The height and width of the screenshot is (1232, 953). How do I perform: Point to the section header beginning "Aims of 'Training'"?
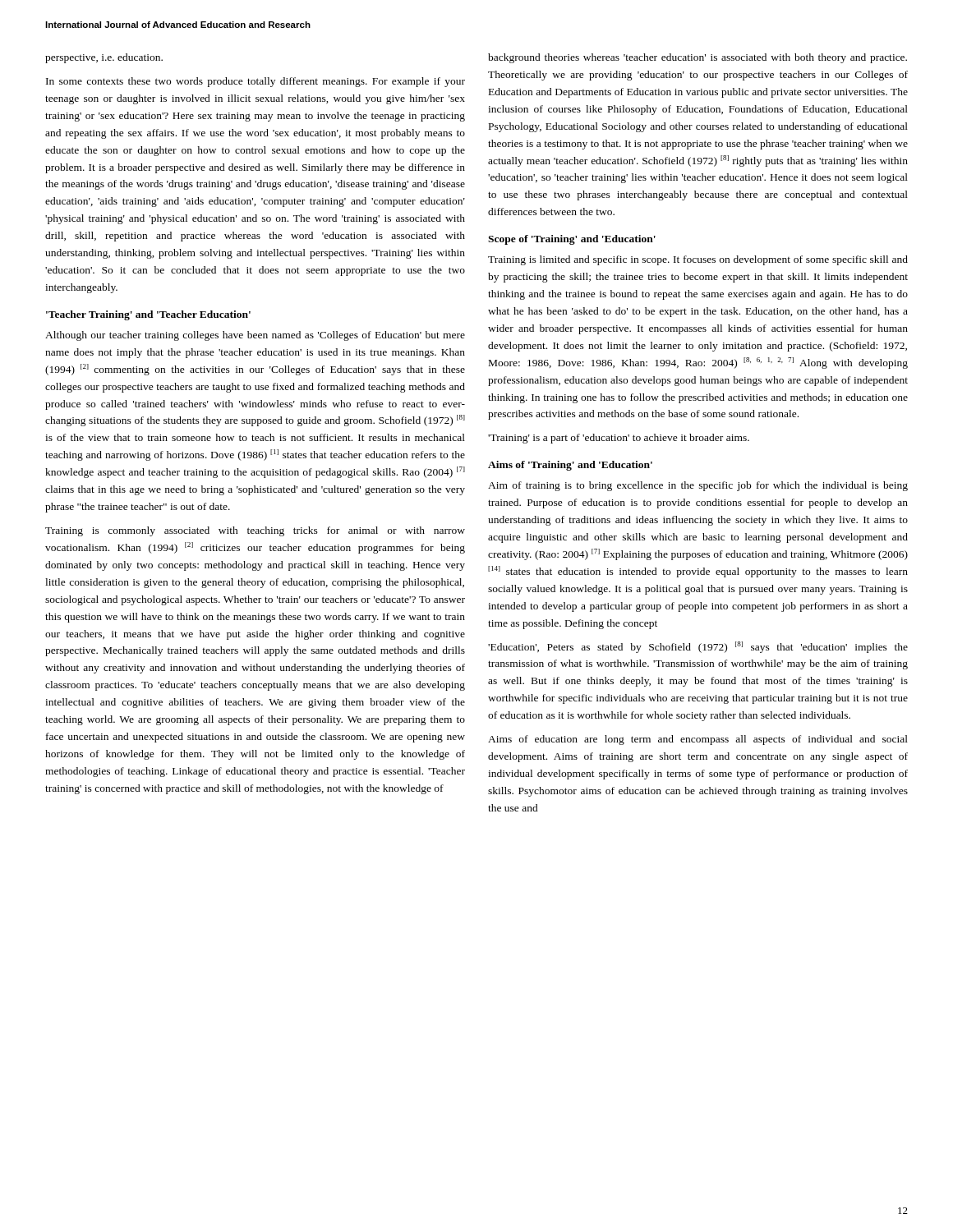coord(571,465)
